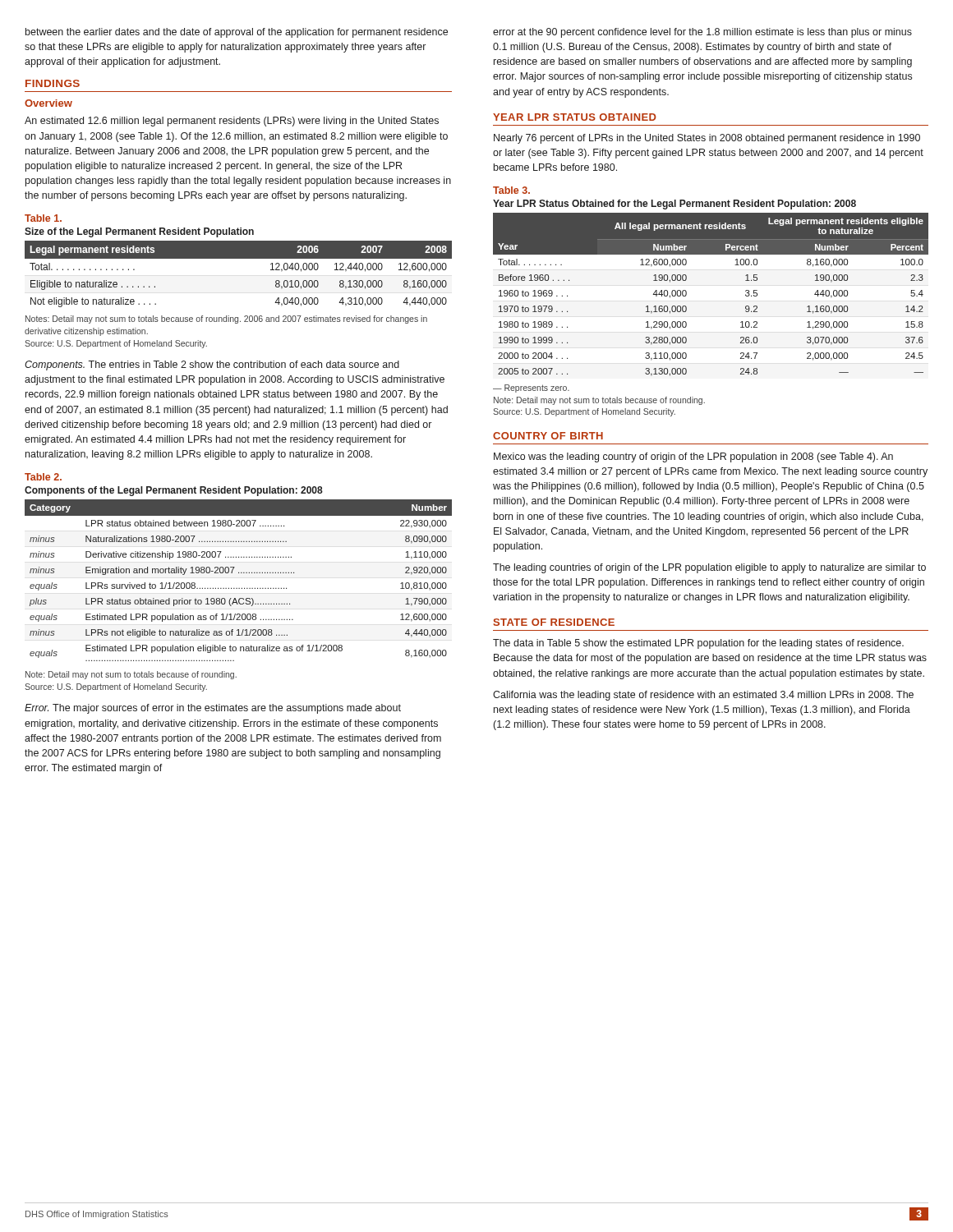Locate the text block that says "The leading countries of origin"

pos(711,582)
